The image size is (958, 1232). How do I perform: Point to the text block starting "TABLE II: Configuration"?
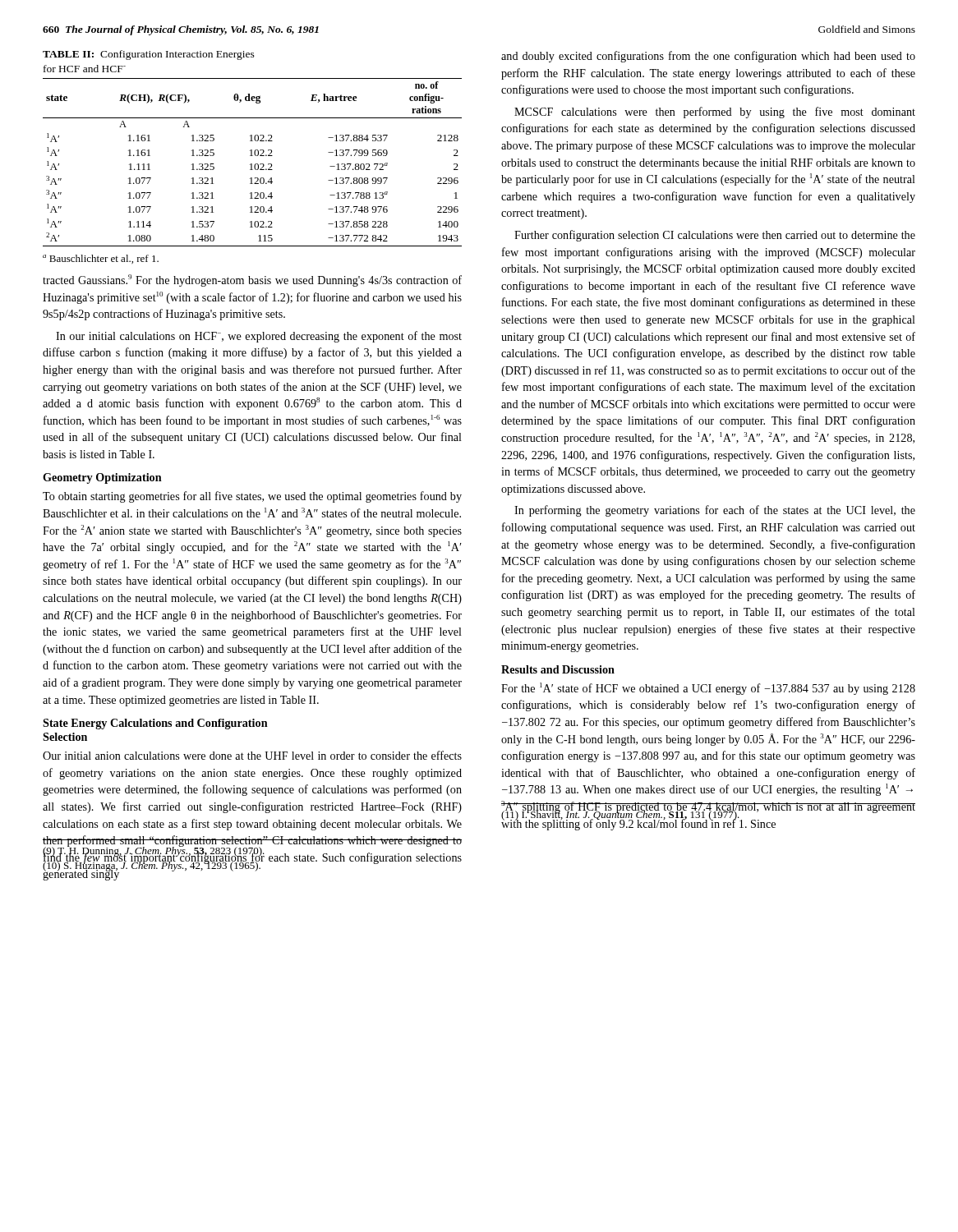(x=149, y=61)
